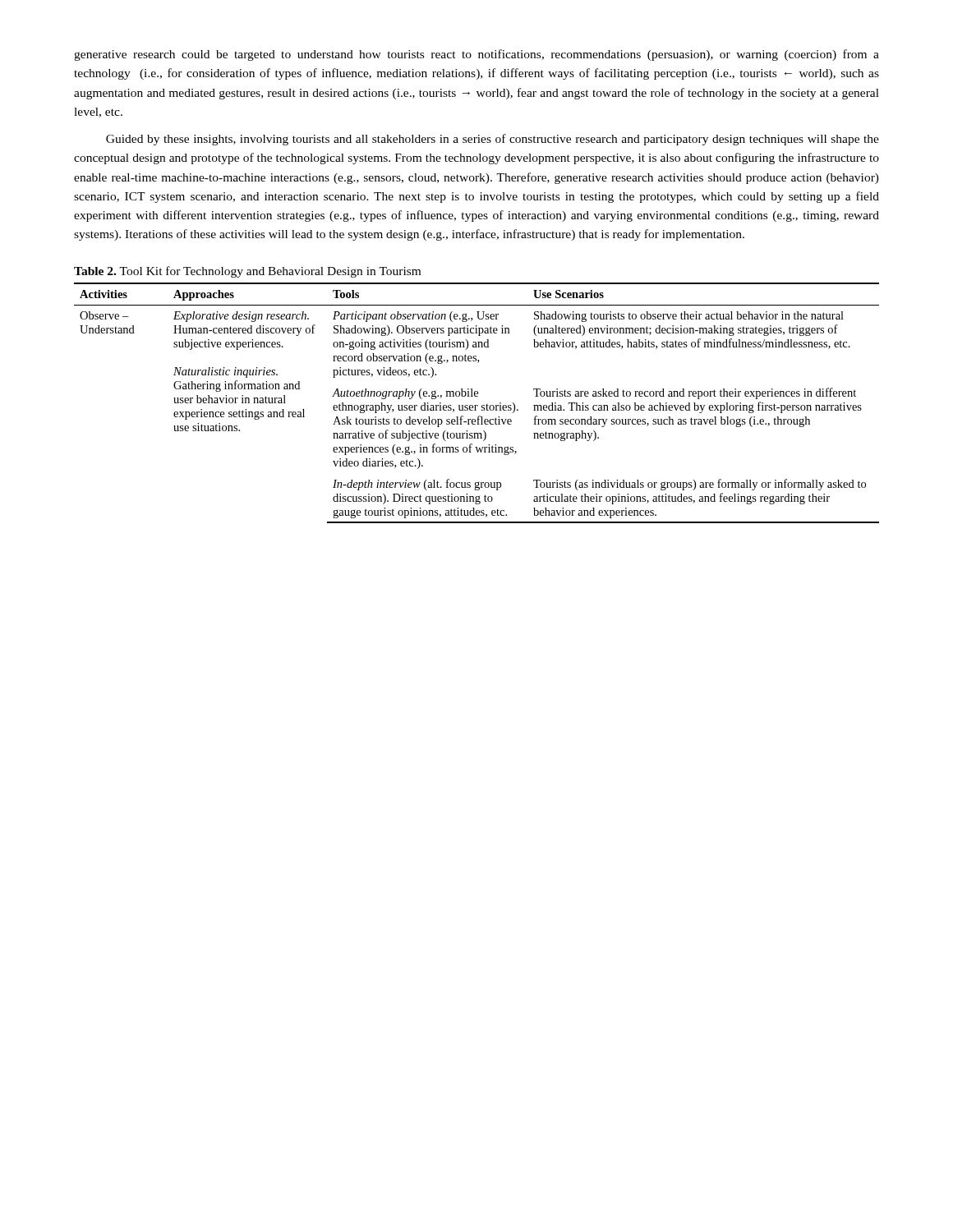Click a table
The height and width of the screenshot is (1232, 953).
(x=476, y=403)
